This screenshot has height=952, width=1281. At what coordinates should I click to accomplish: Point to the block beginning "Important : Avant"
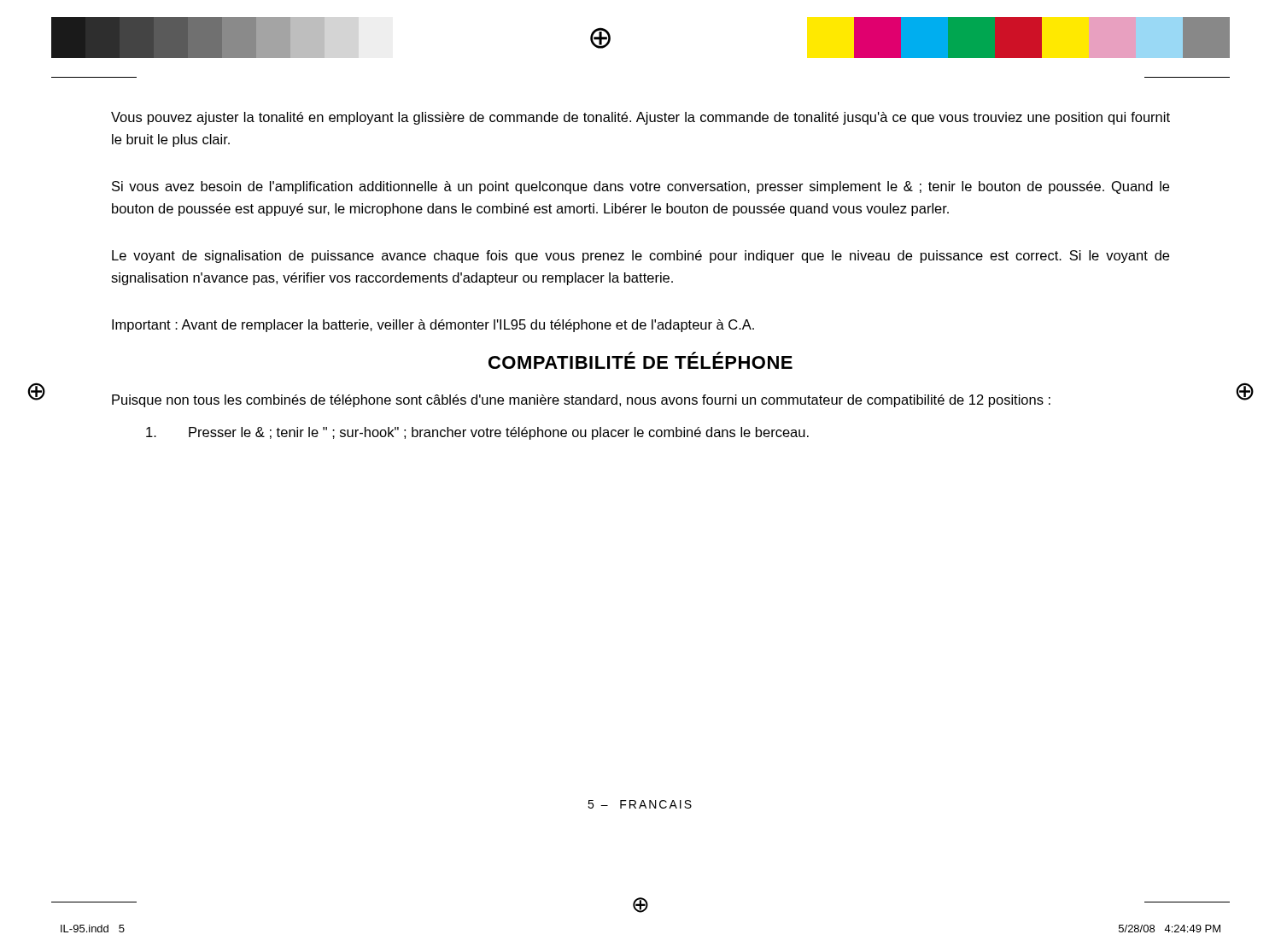click(x=433, y=325)
